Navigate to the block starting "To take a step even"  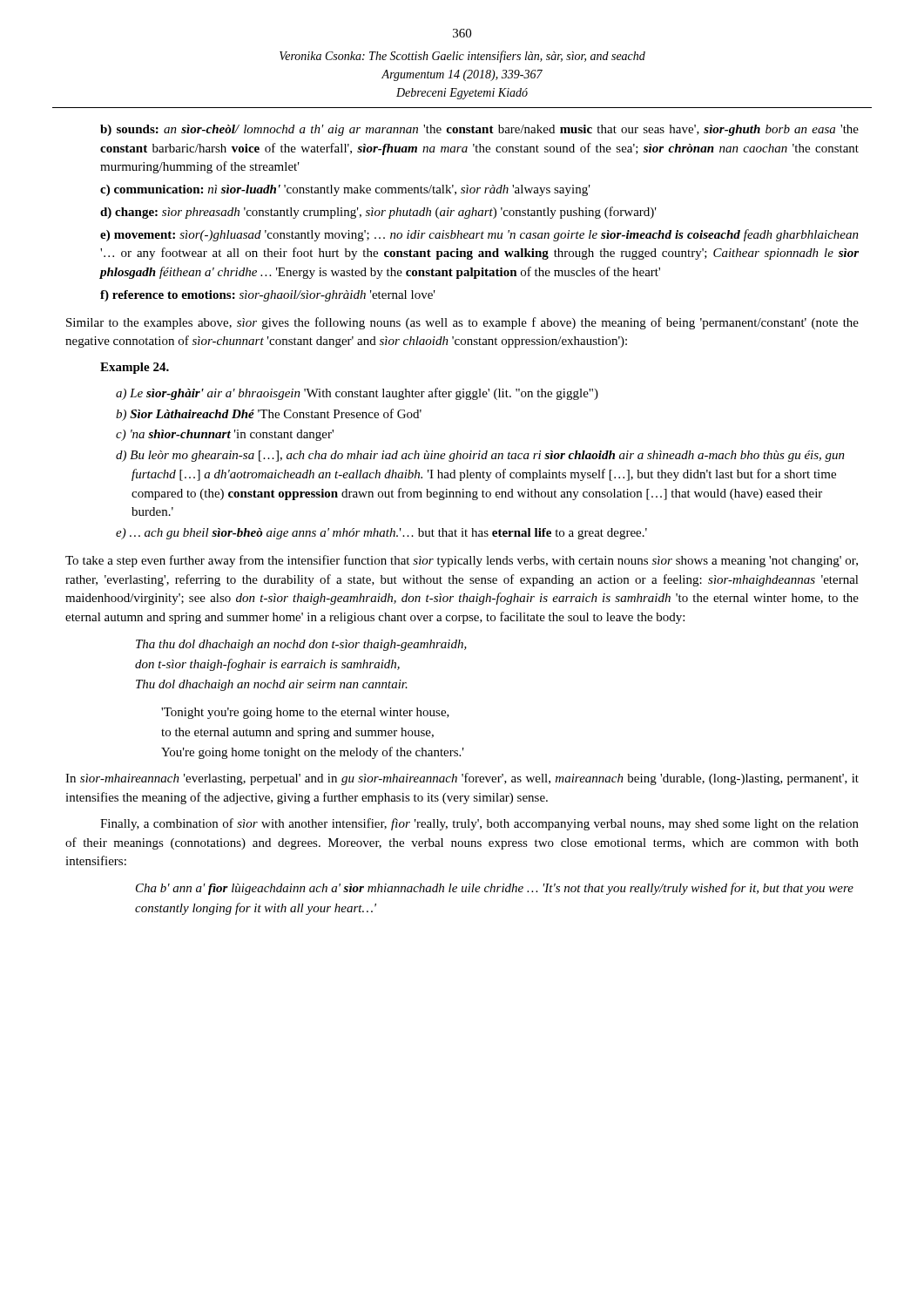click(462, 589)
